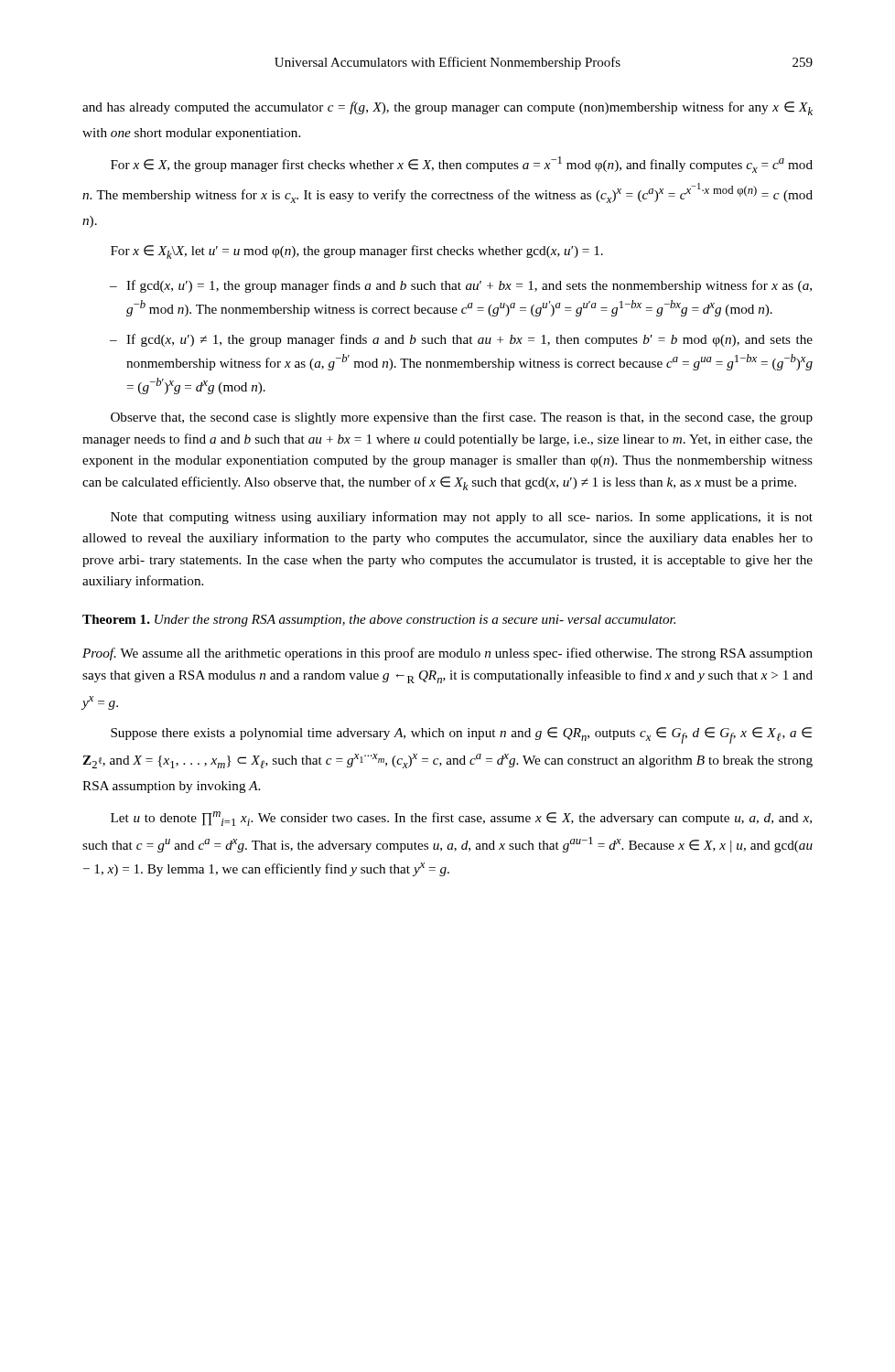The width and height of the screenshot is (895, 1372).
Task: Click on the text starting "If gcd(x, u′) ≠ 1, the"
Action: pos(469,363)
